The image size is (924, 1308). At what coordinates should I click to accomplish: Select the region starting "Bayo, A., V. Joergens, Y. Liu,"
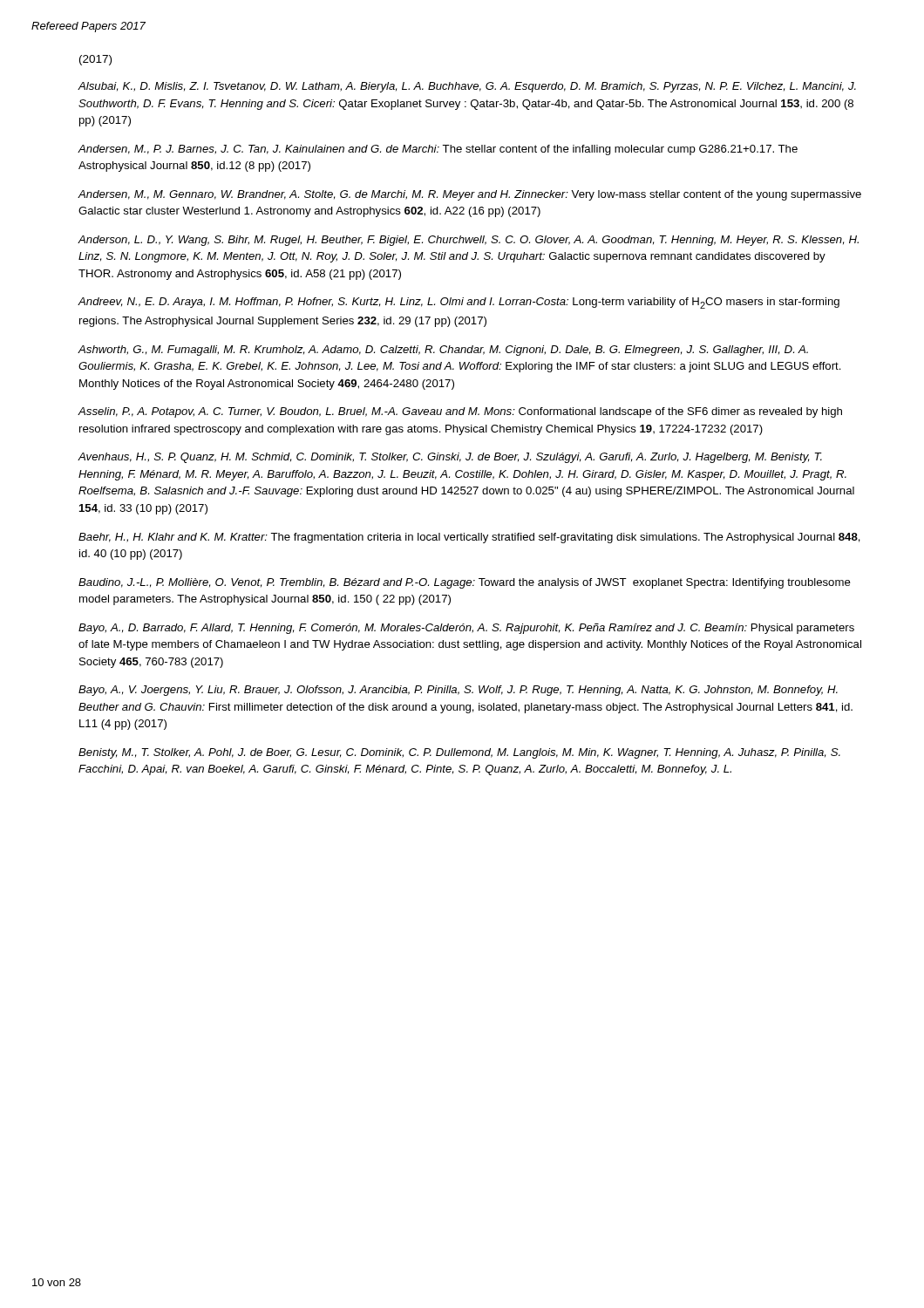[466, 707]
